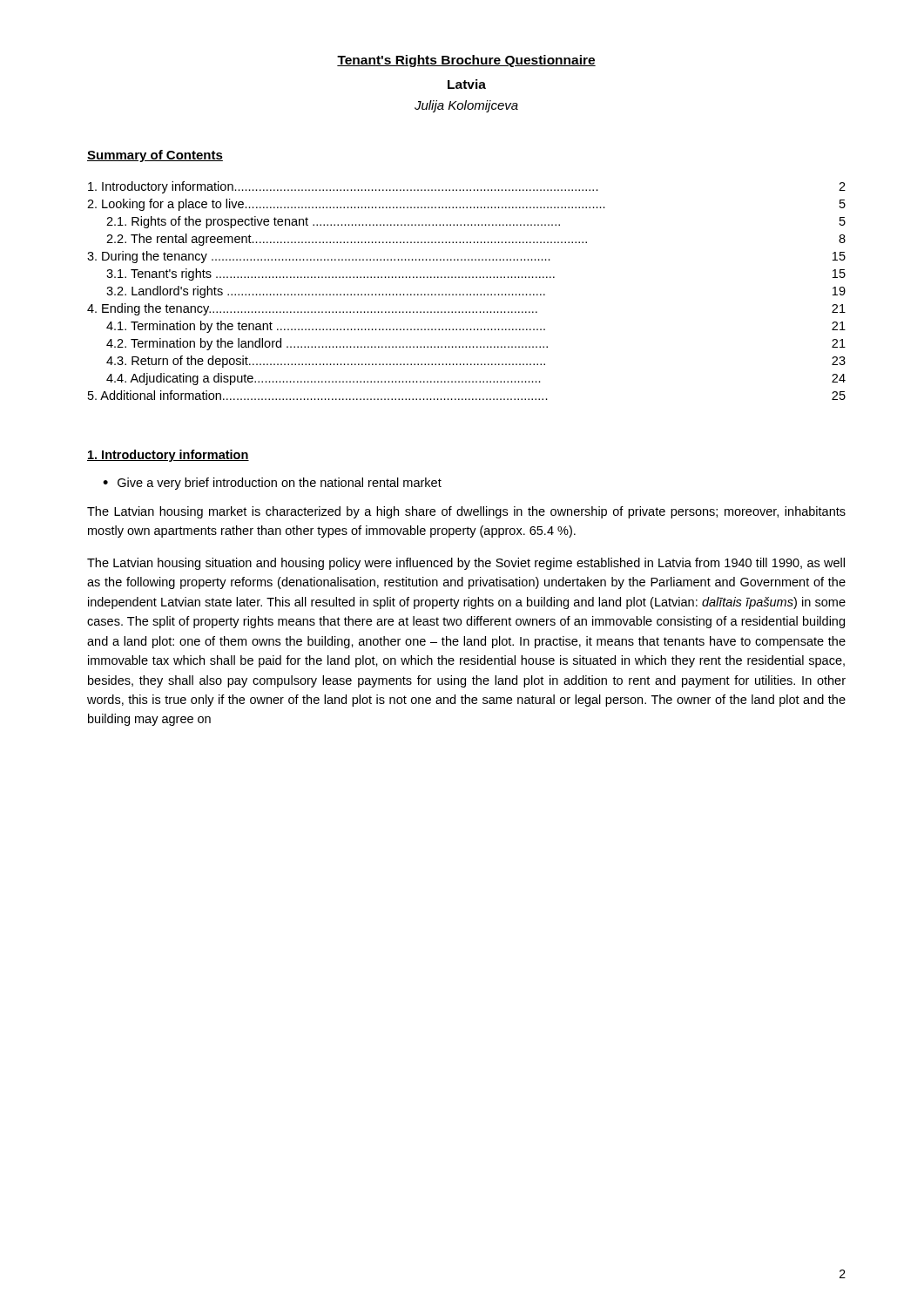Click on the text block that says "The Latvian housing situation and housing policy were"

coord(466,641)
